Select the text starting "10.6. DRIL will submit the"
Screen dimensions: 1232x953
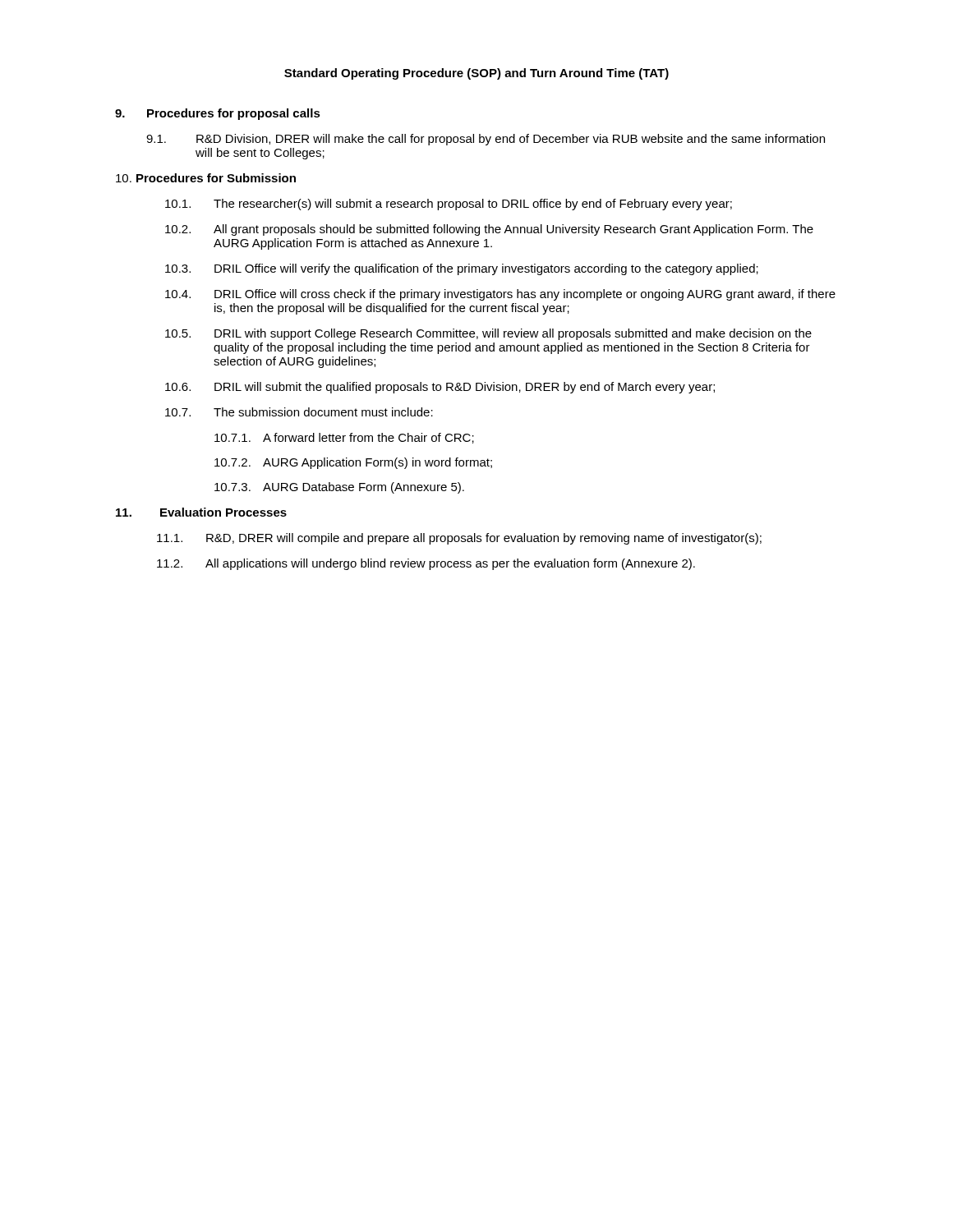501,386
